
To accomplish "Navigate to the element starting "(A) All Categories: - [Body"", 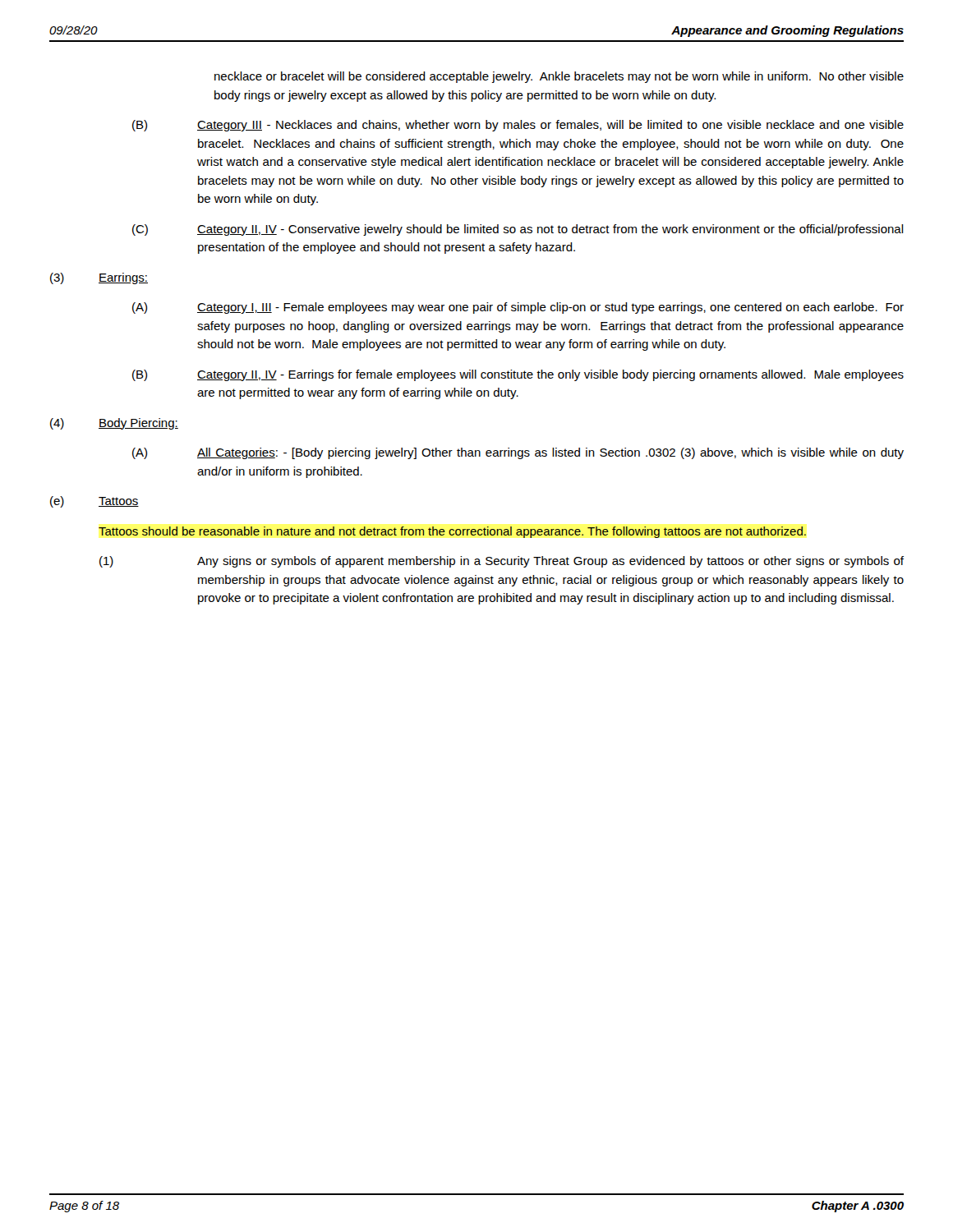I will coord(476,462).
